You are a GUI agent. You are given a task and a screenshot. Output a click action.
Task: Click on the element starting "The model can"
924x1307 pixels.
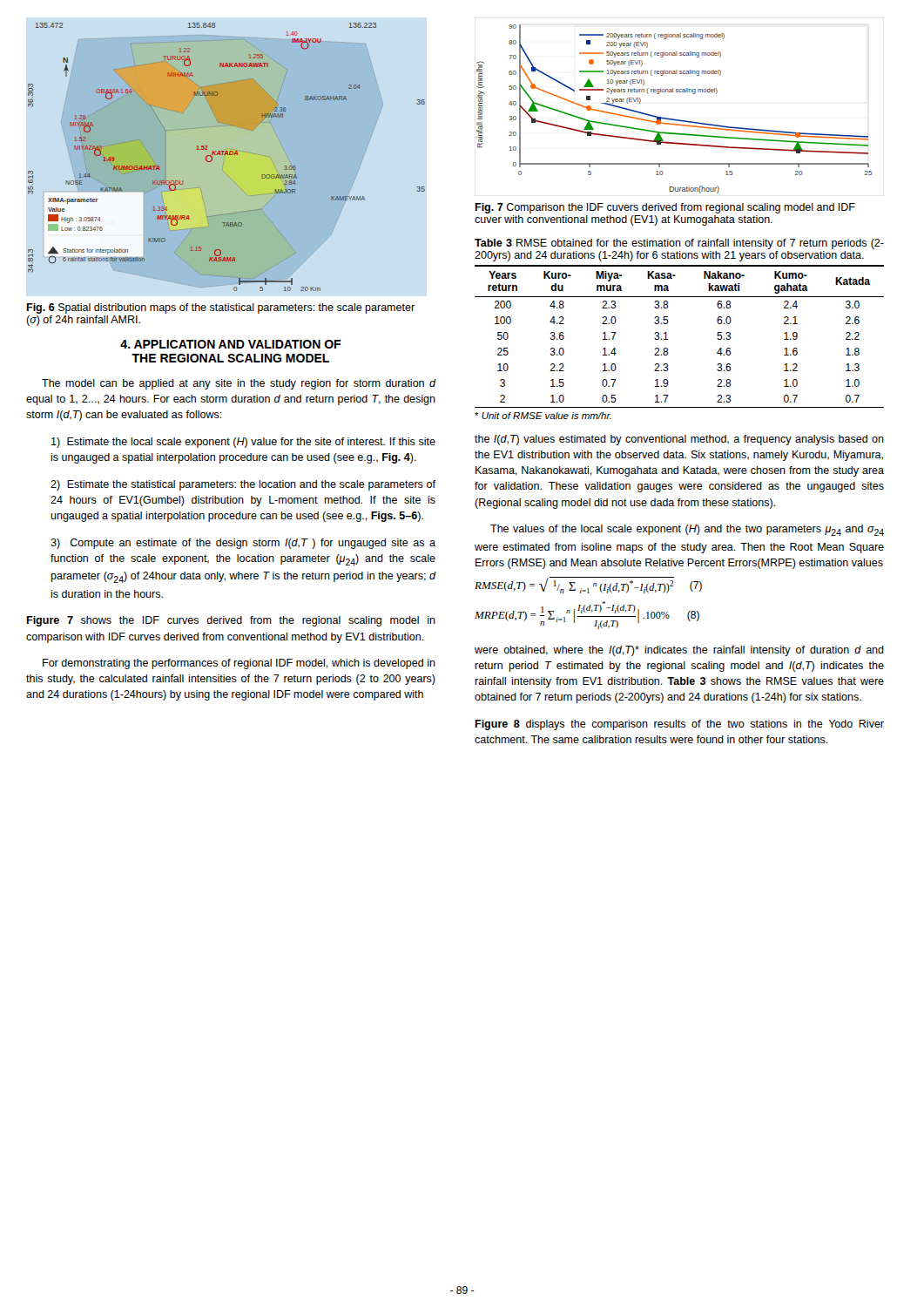point(231,399)
